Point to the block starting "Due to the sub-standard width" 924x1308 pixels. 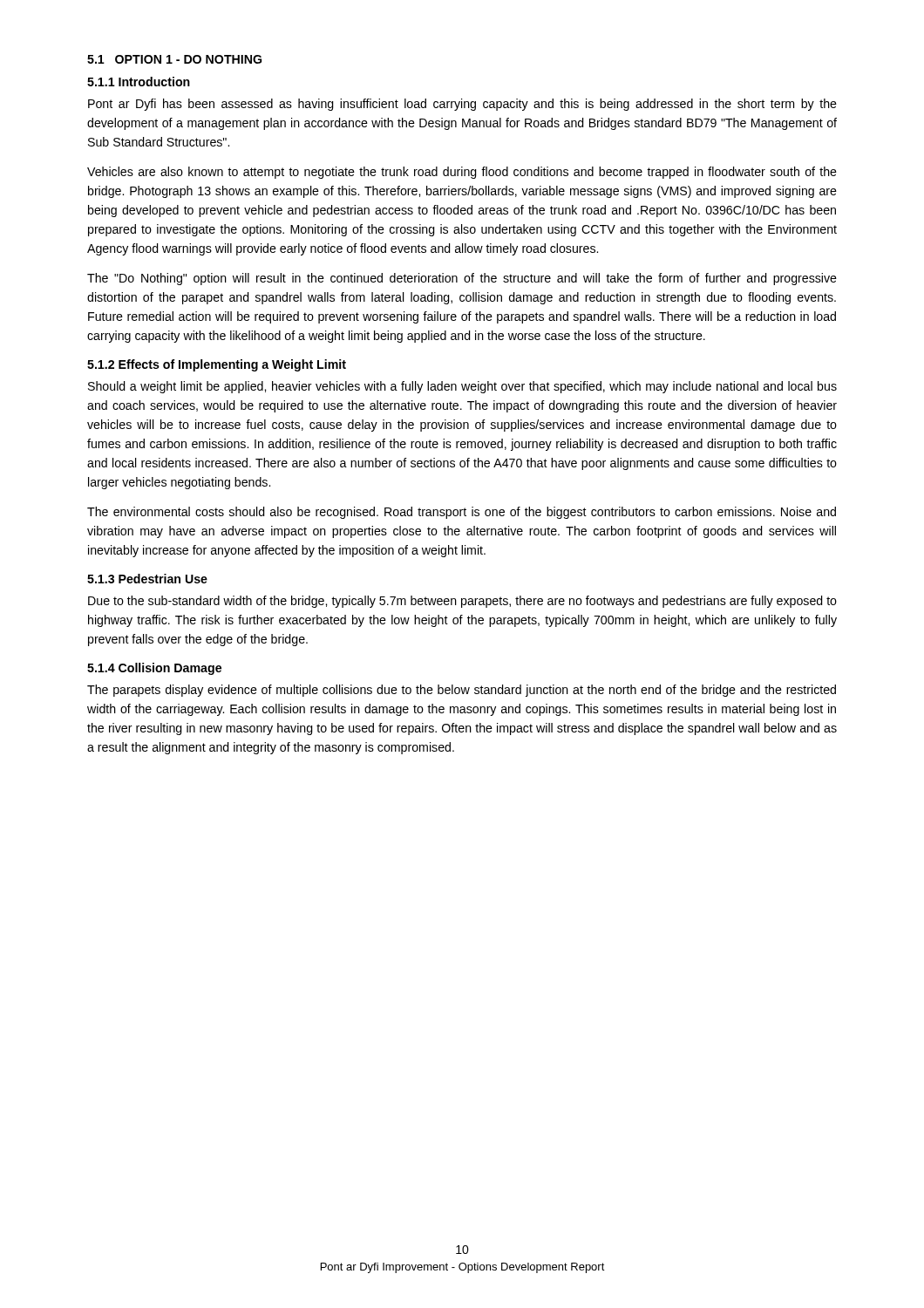point(462,620)
